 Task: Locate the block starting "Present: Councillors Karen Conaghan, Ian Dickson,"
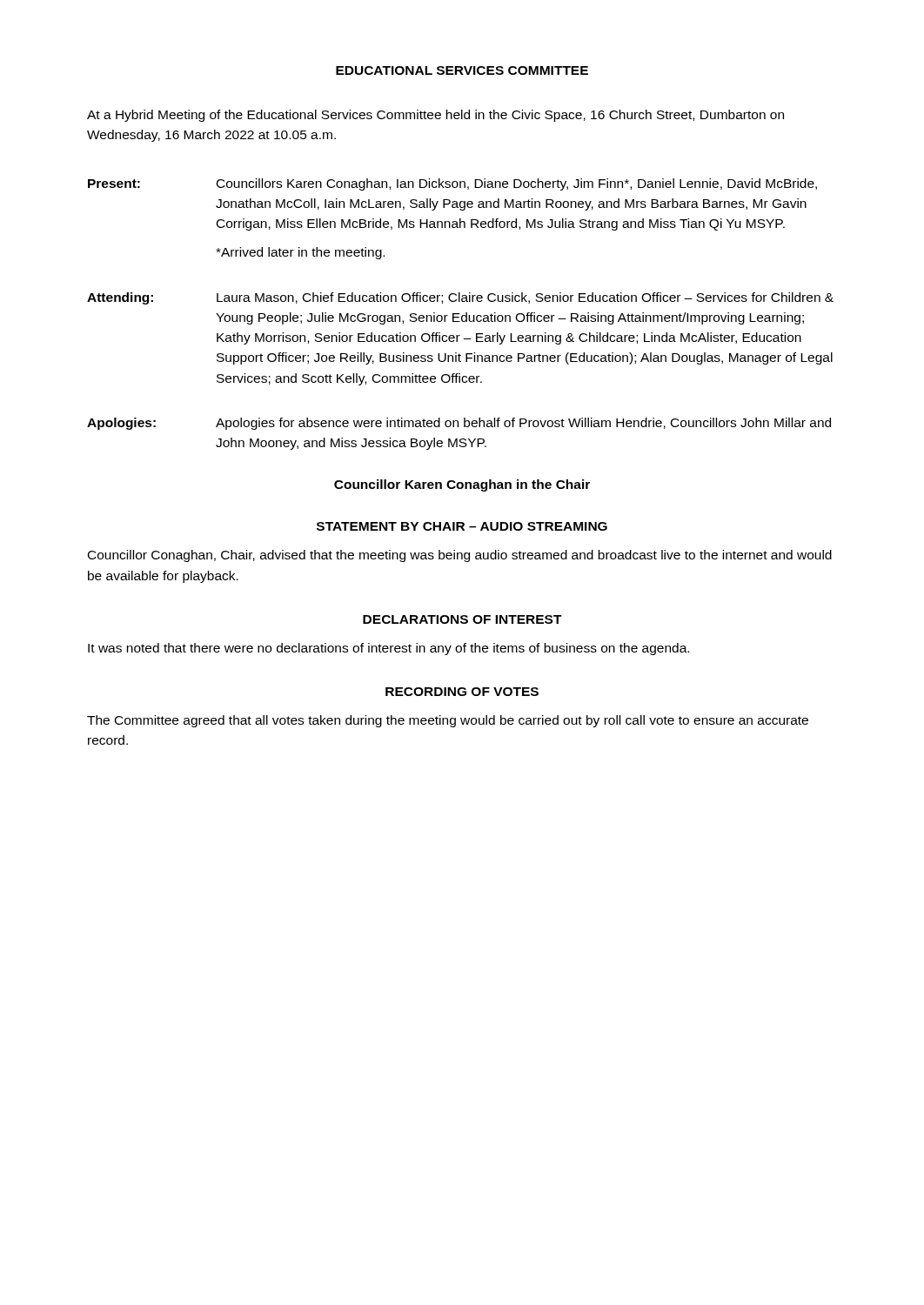click(462, 217)
